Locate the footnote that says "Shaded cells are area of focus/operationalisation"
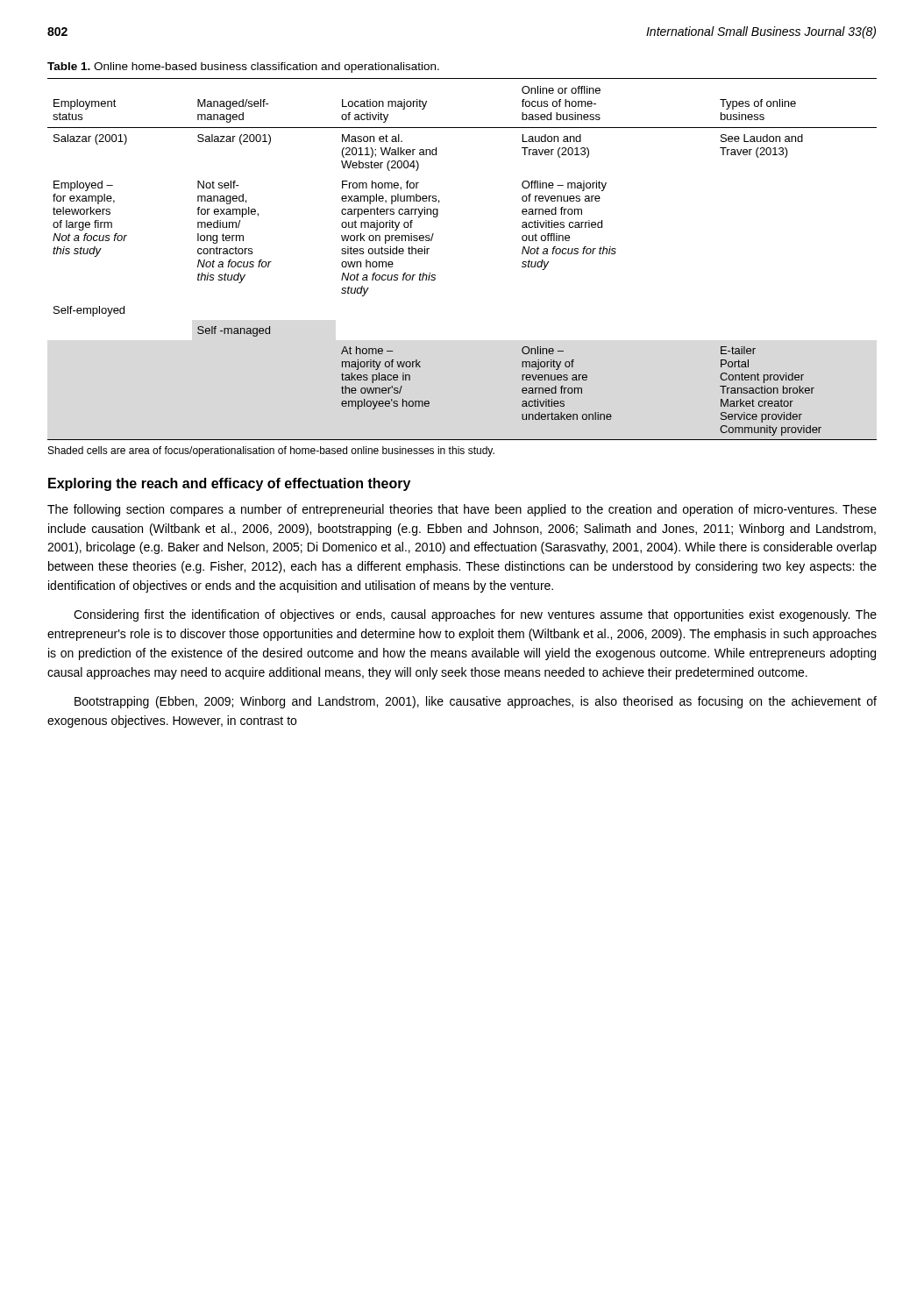Screen dimensions: 1315x924 (x=271, y=451)
